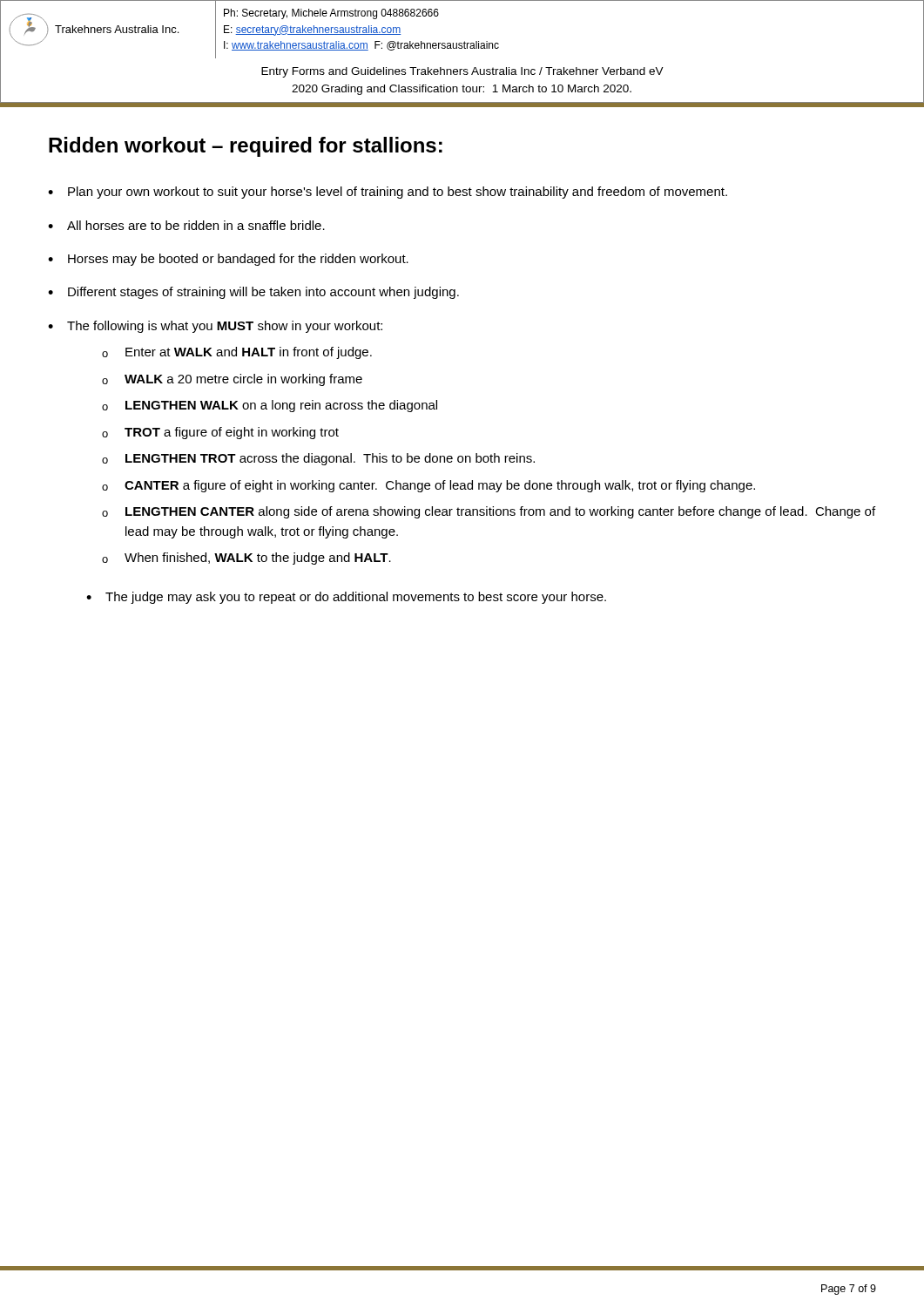Locate the list item that reads "• Different stages of"
The image size is (924, 1307).
[x=462, y=293]
